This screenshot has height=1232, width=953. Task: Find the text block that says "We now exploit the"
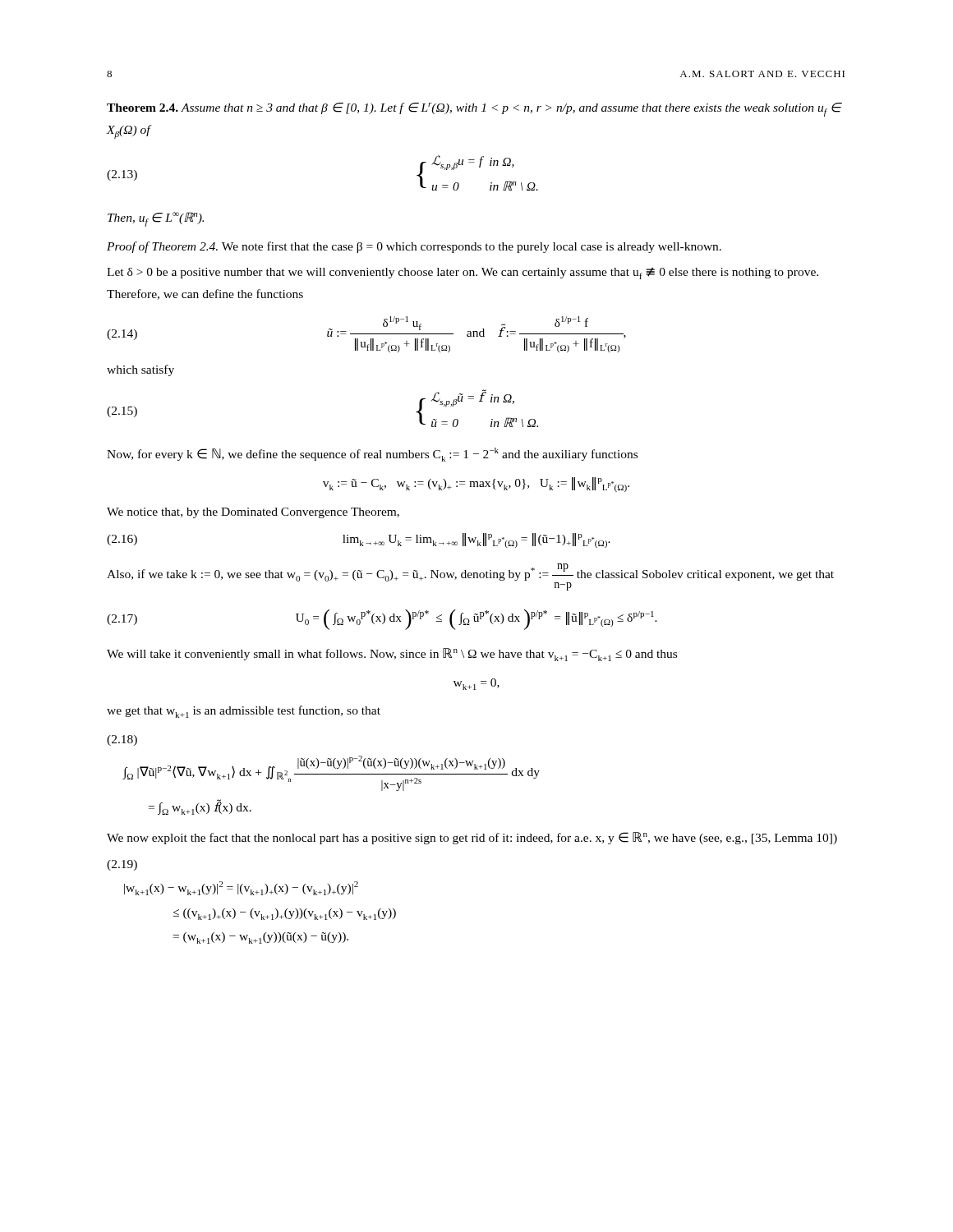pyautogui.click(x=472, y=837)
